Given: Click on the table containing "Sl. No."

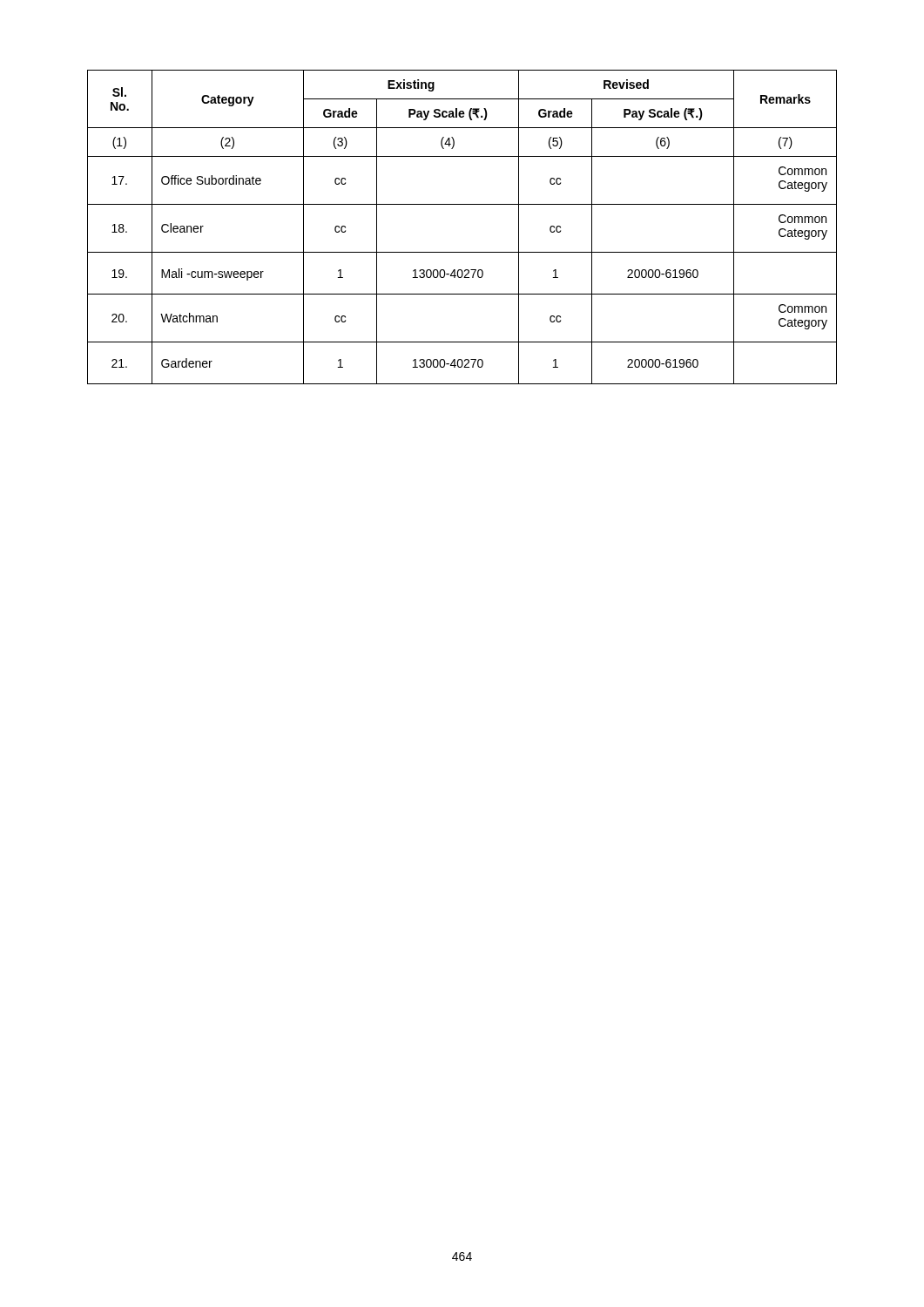Looking at the screenshot, I should (462, 227).
